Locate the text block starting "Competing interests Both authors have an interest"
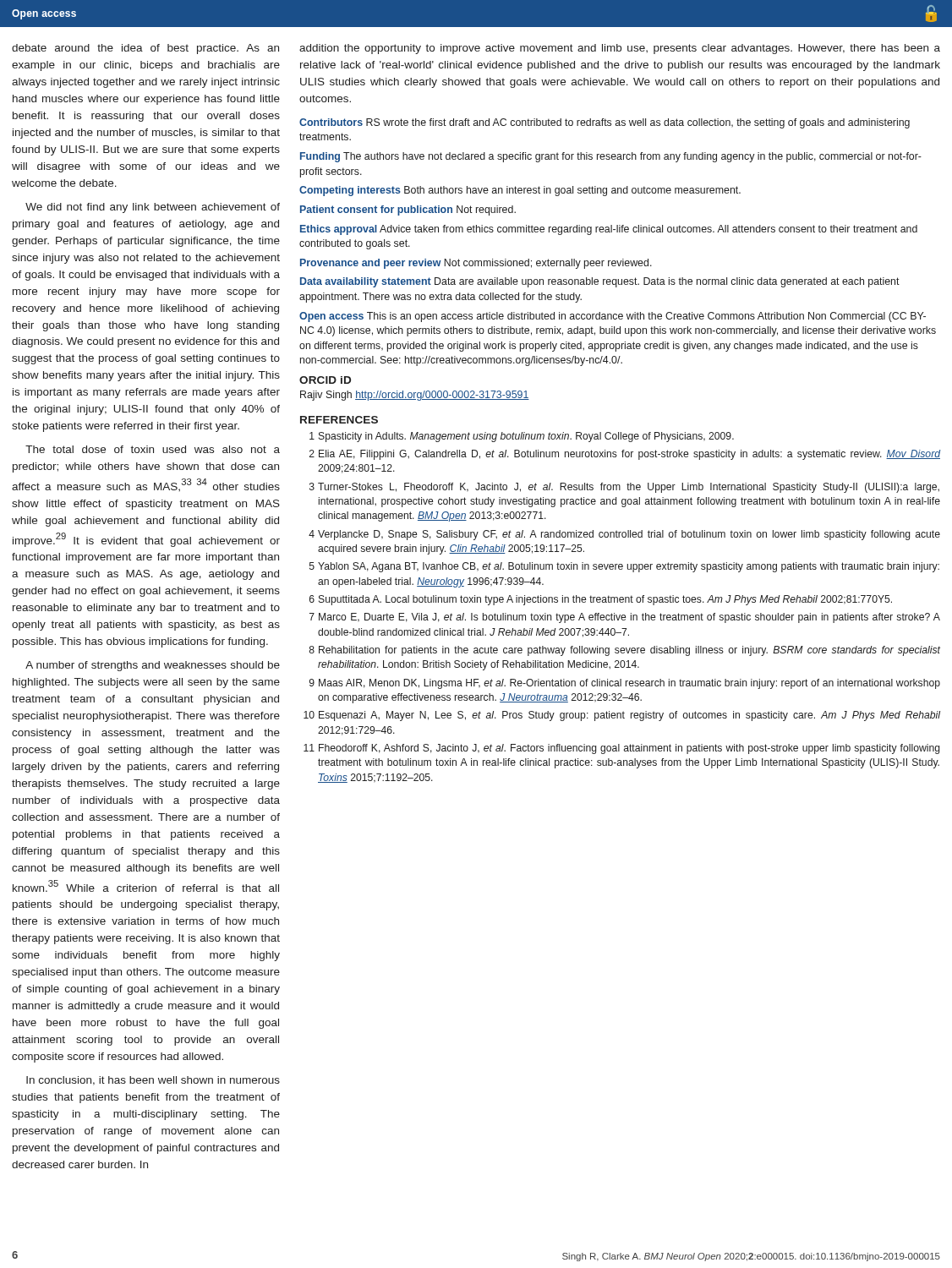 coord(520,190)
